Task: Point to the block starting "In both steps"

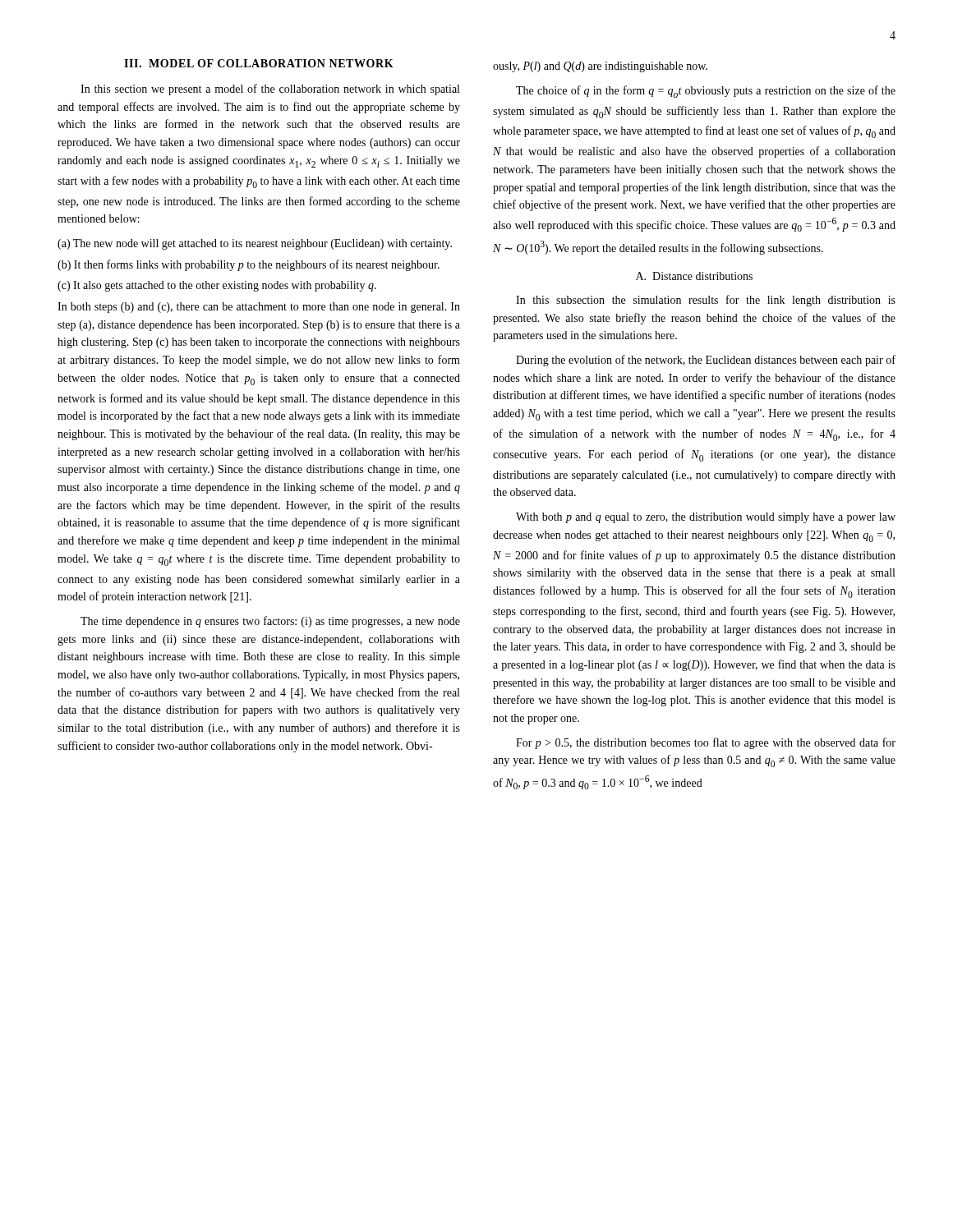Action: pos(259,452)
